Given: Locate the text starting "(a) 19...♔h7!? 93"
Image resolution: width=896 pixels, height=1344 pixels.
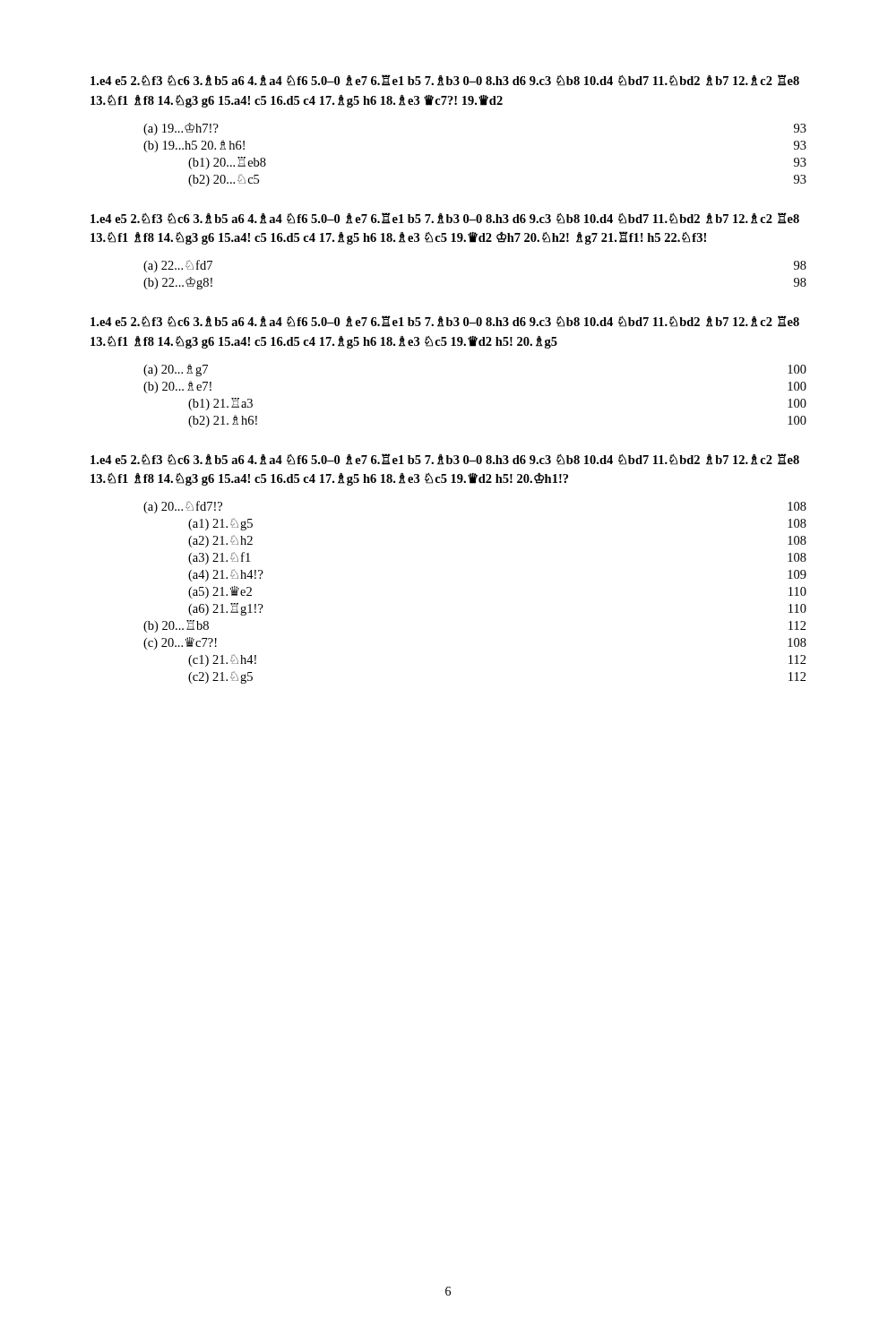Looking at the screenshot, I should (190, 129).
